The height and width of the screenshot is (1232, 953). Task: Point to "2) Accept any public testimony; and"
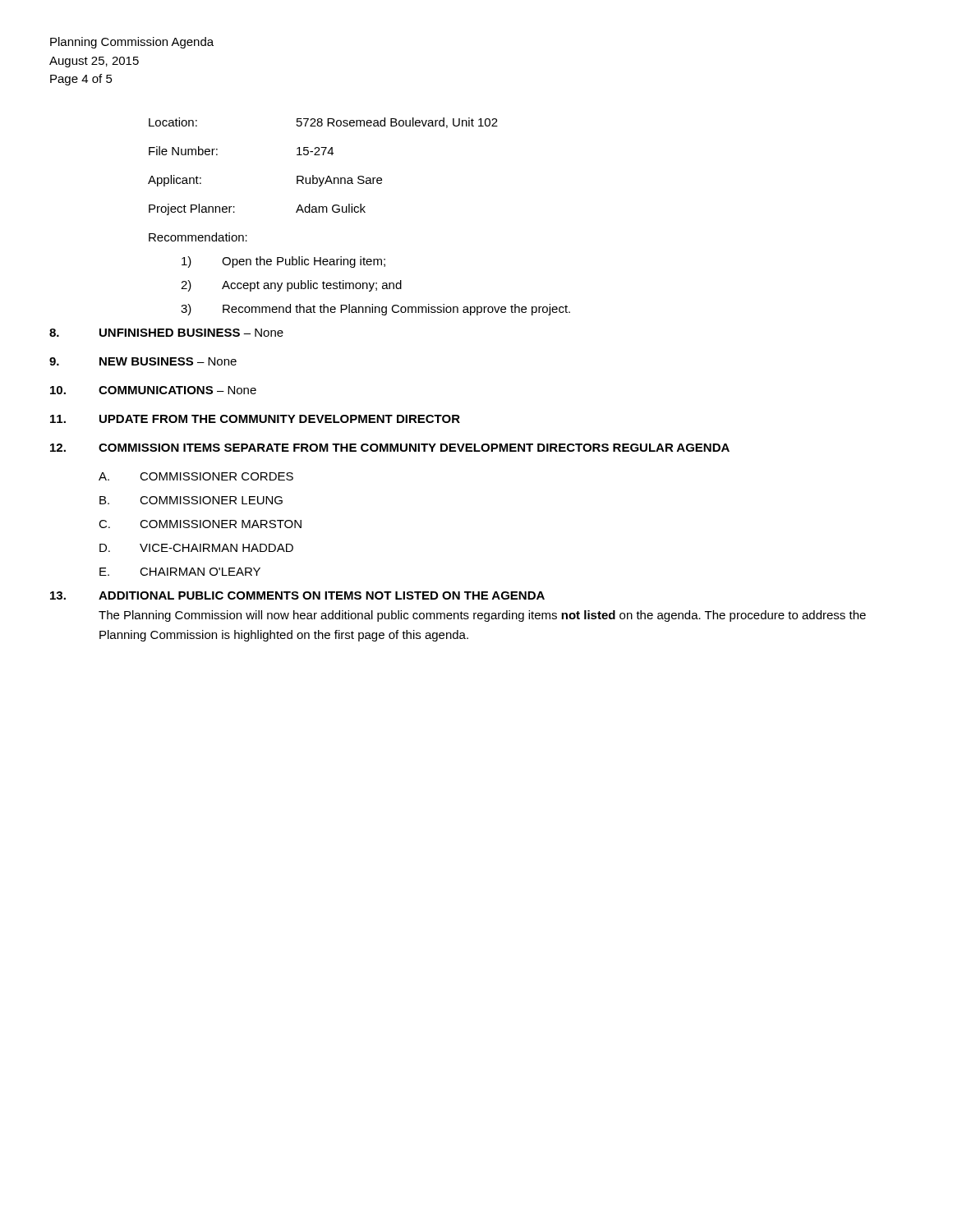(x=291, y=285)
